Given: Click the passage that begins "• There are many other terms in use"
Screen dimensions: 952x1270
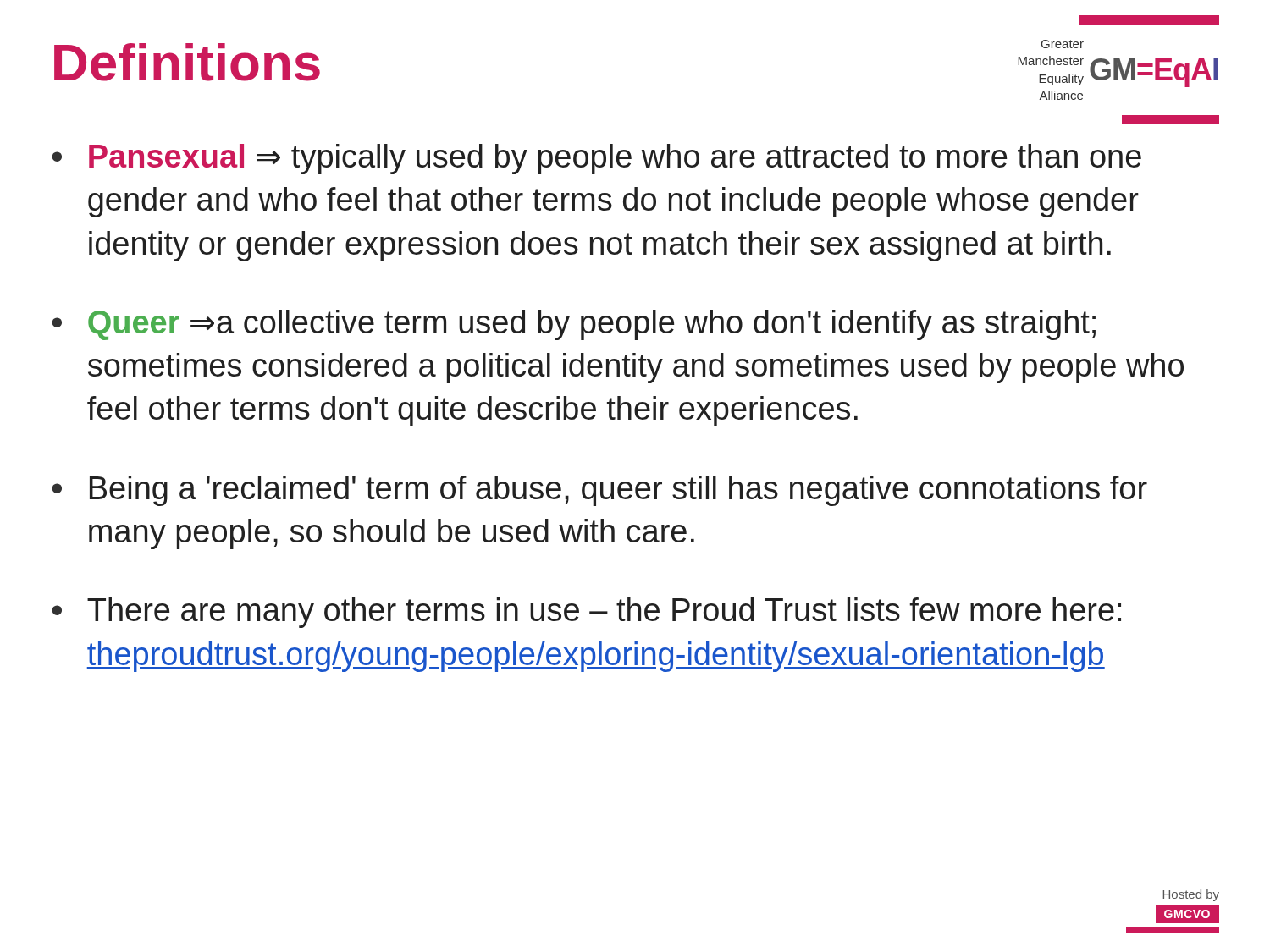Looking at the screenshot, I should click(x=627, y=633).
